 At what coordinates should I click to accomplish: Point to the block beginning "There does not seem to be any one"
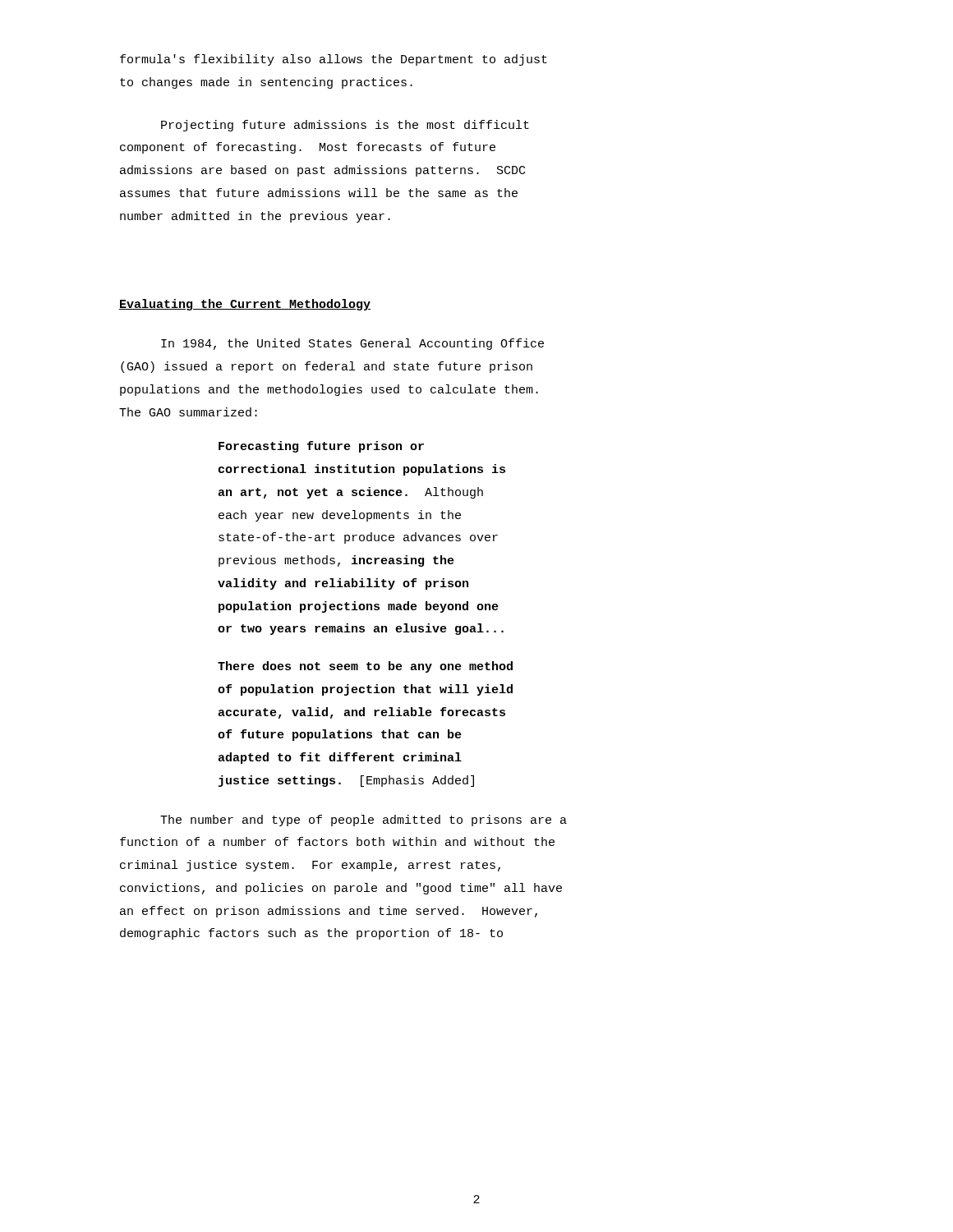366,724
